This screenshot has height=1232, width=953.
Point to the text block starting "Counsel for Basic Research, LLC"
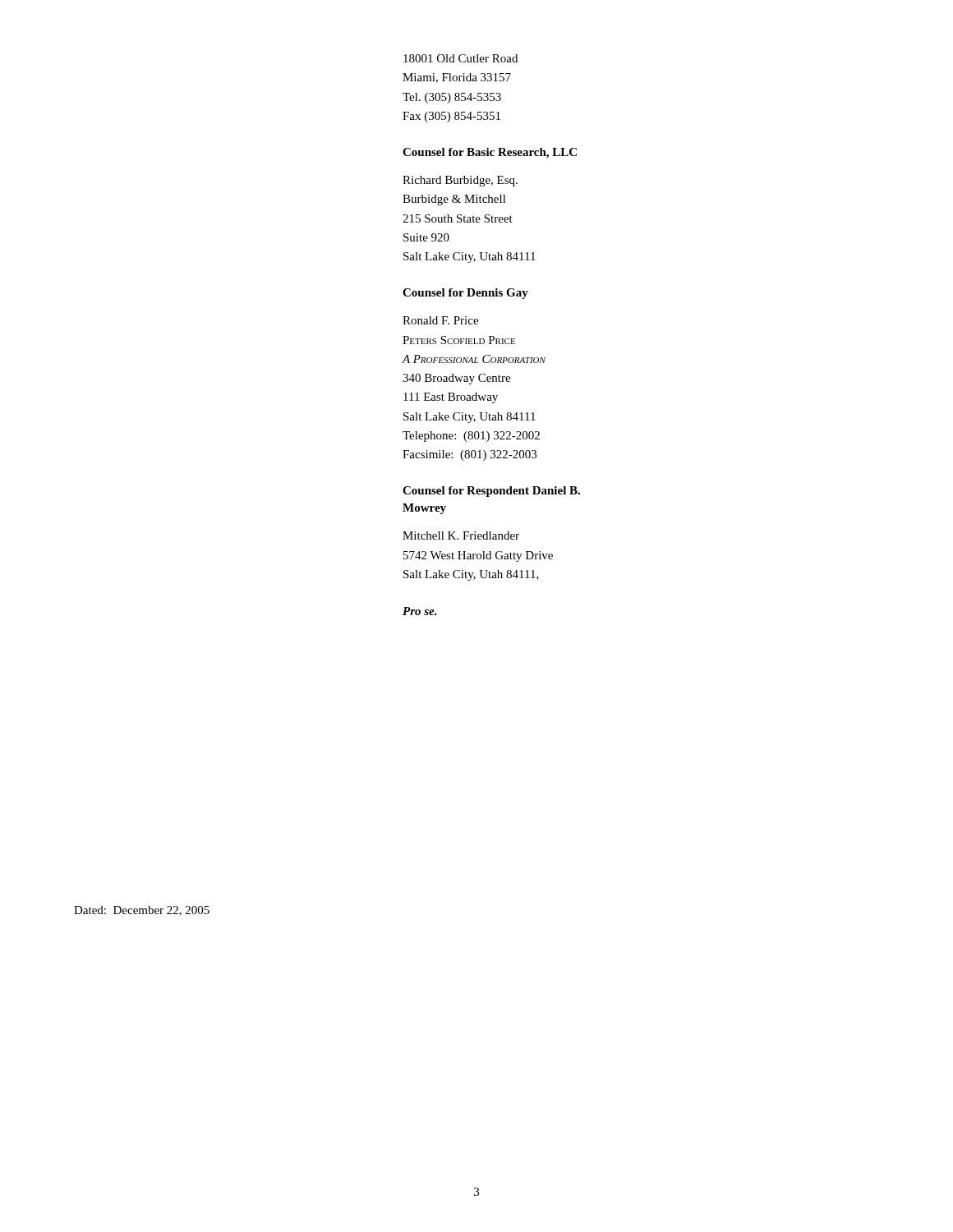click(x=490, y=152)
